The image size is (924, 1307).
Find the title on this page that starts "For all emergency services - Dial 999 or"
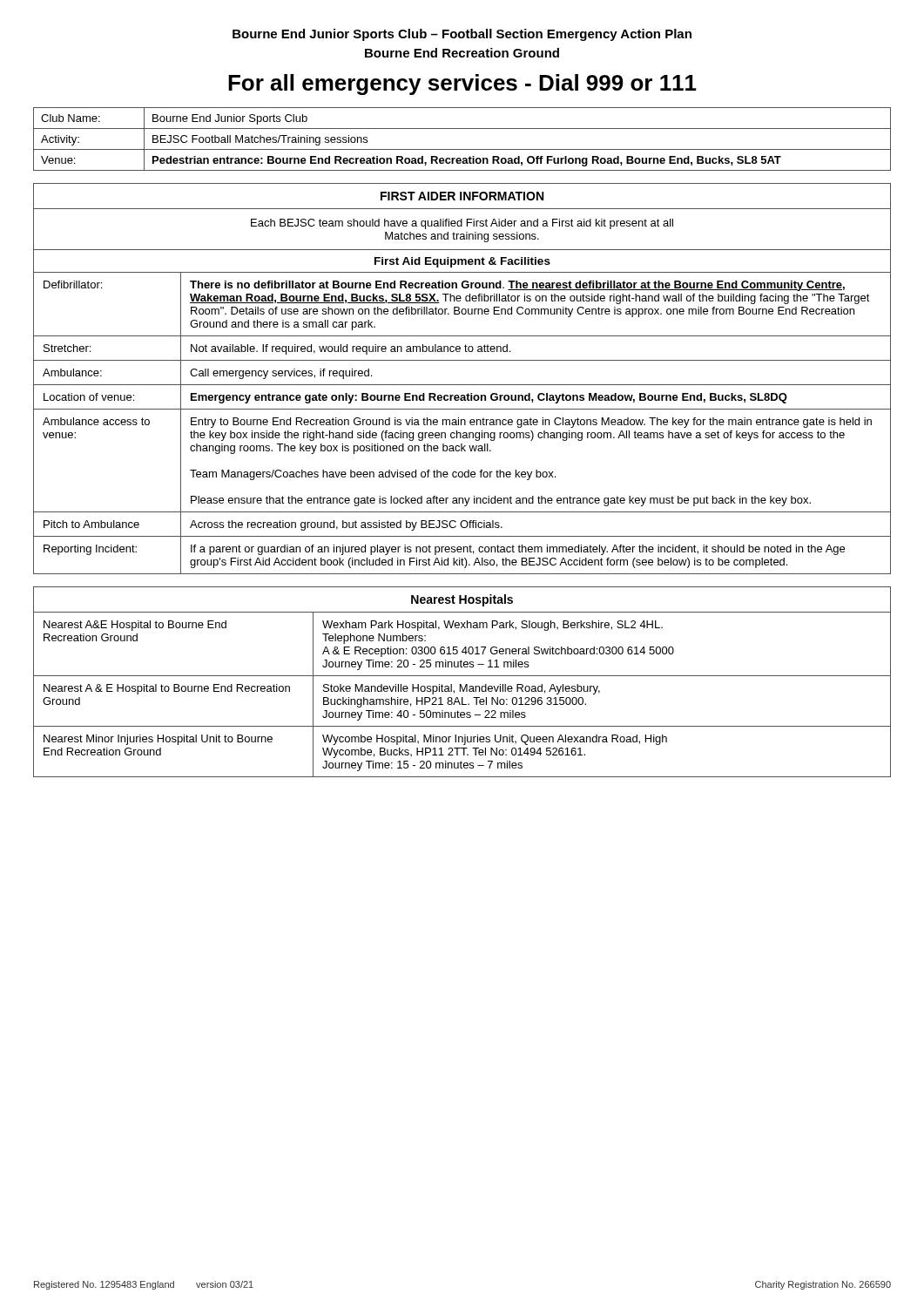coord(462,82)
